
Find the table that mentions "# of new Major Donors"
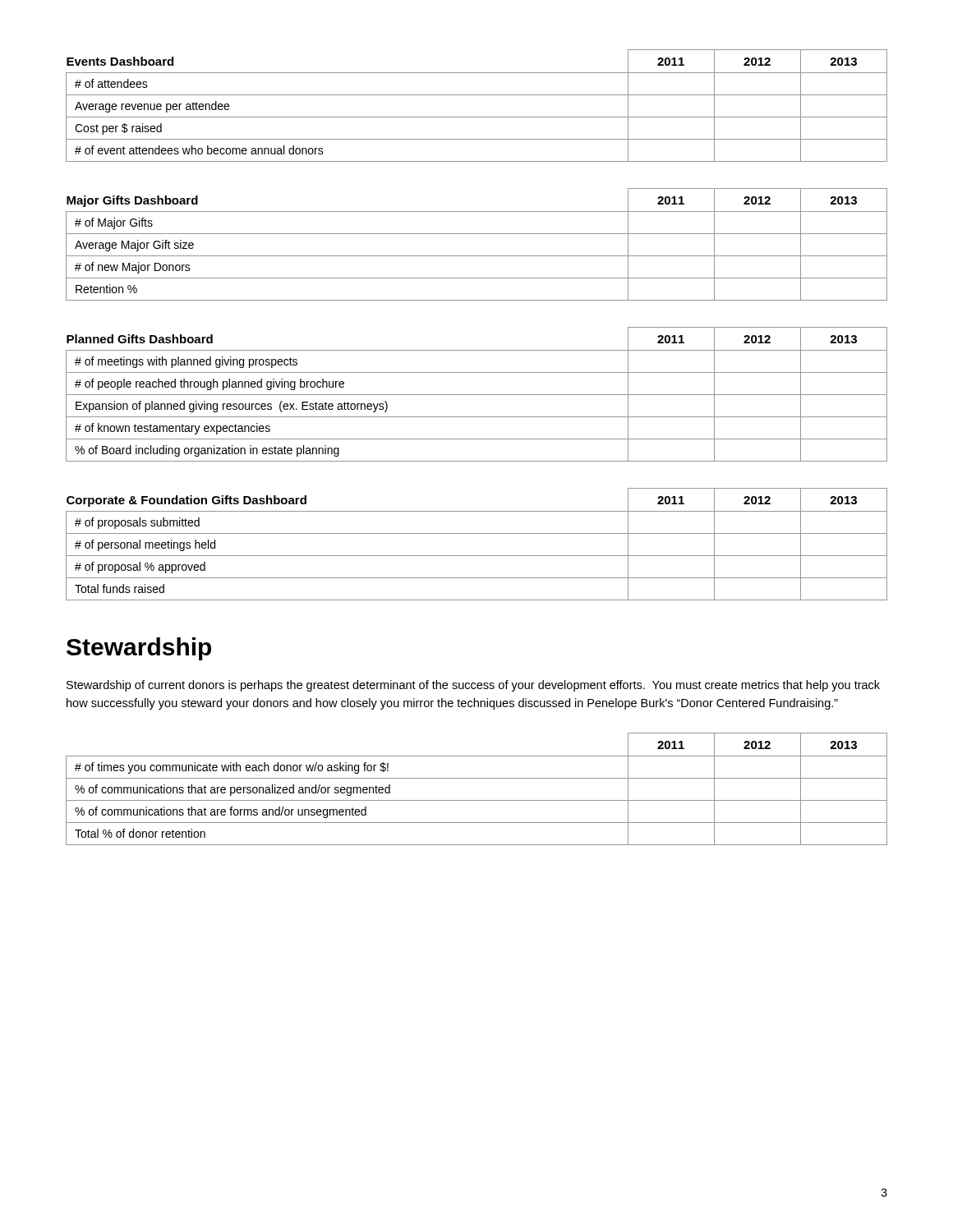tap(476, 244)
